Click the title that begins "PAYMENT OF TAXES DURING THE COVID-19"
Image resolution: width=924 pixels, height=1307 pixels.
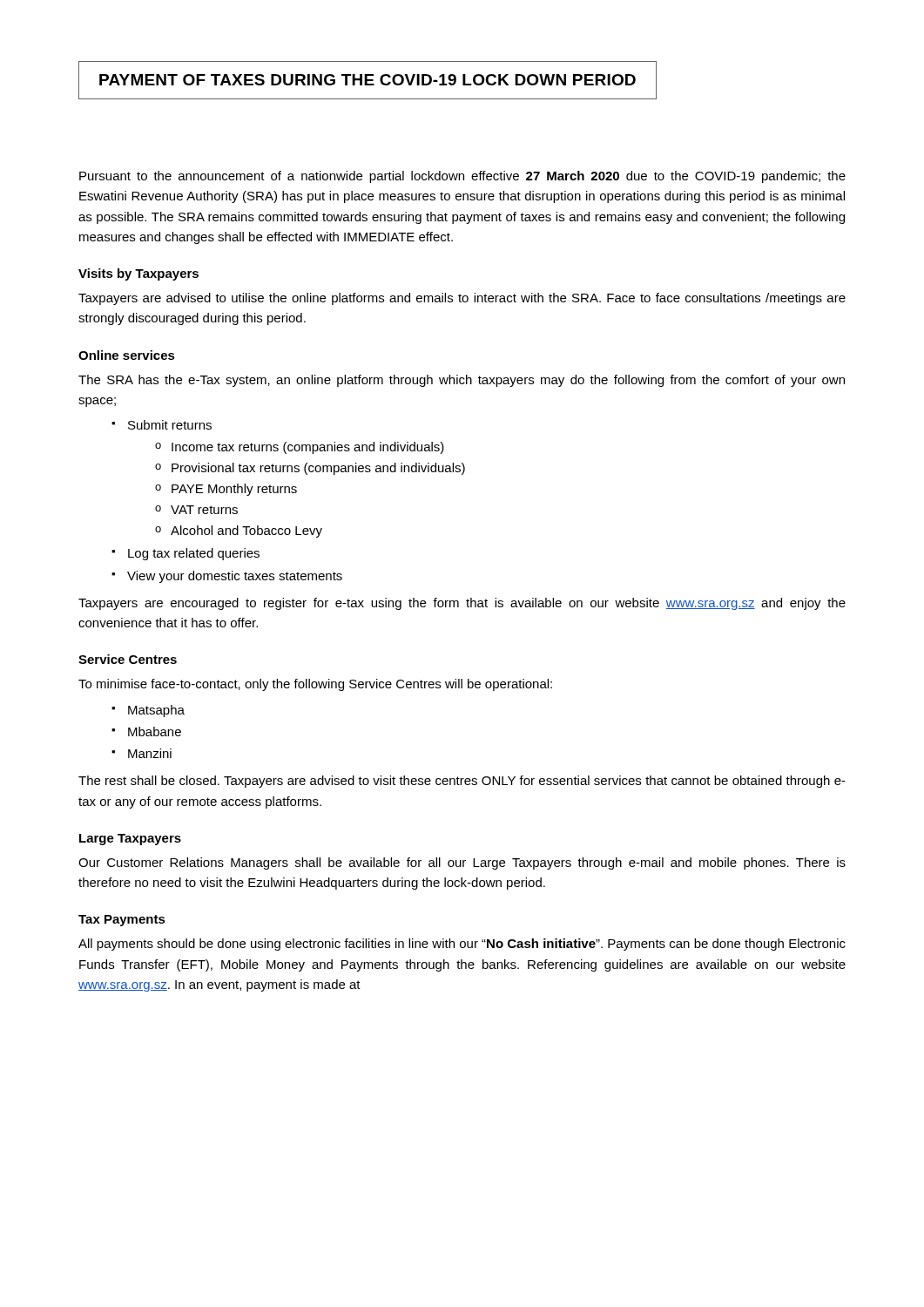click(367, 80)
